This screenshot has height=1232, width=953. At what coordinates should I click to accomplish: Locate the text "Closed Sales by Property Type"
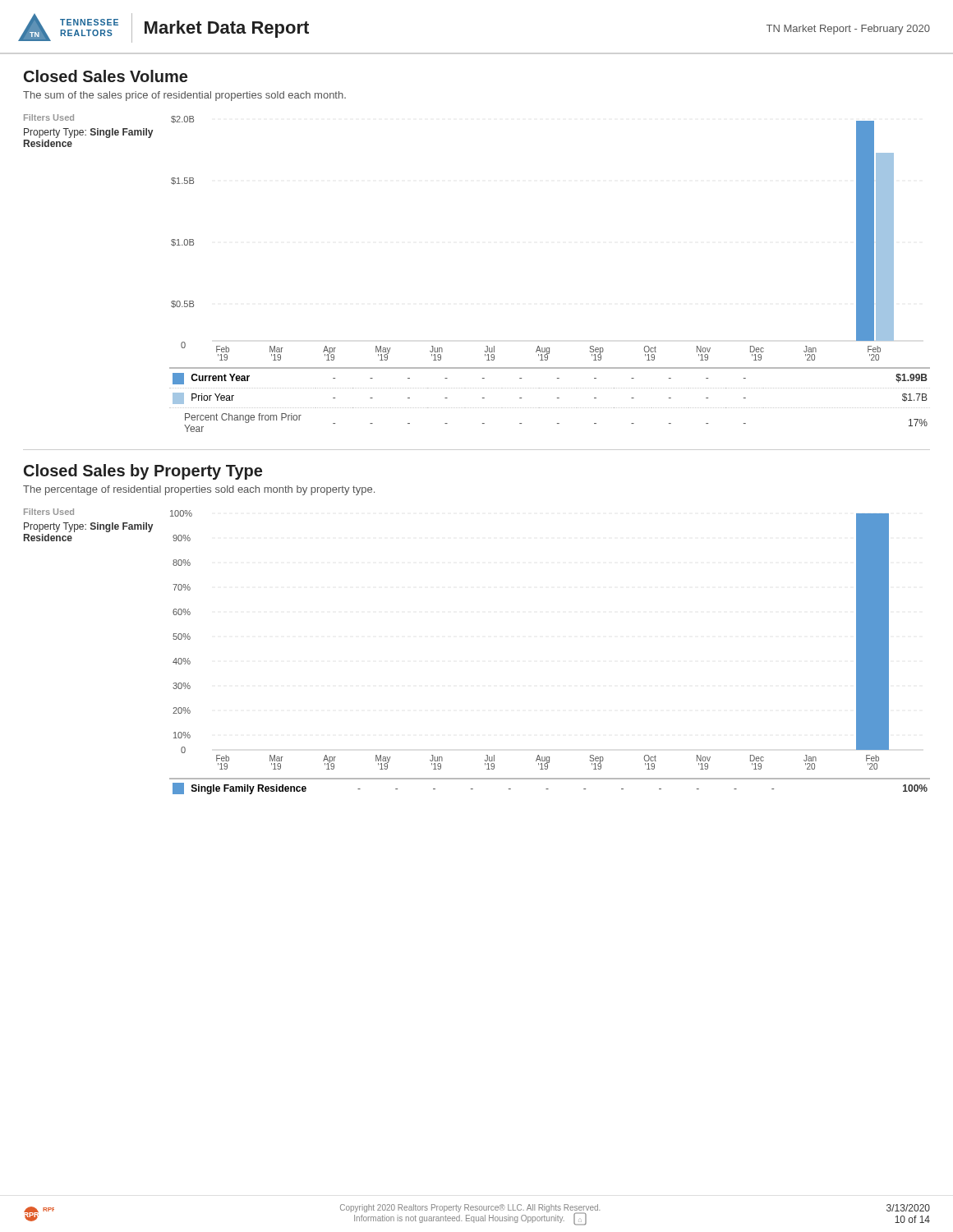pyautogui.click(x=143, y=470)
